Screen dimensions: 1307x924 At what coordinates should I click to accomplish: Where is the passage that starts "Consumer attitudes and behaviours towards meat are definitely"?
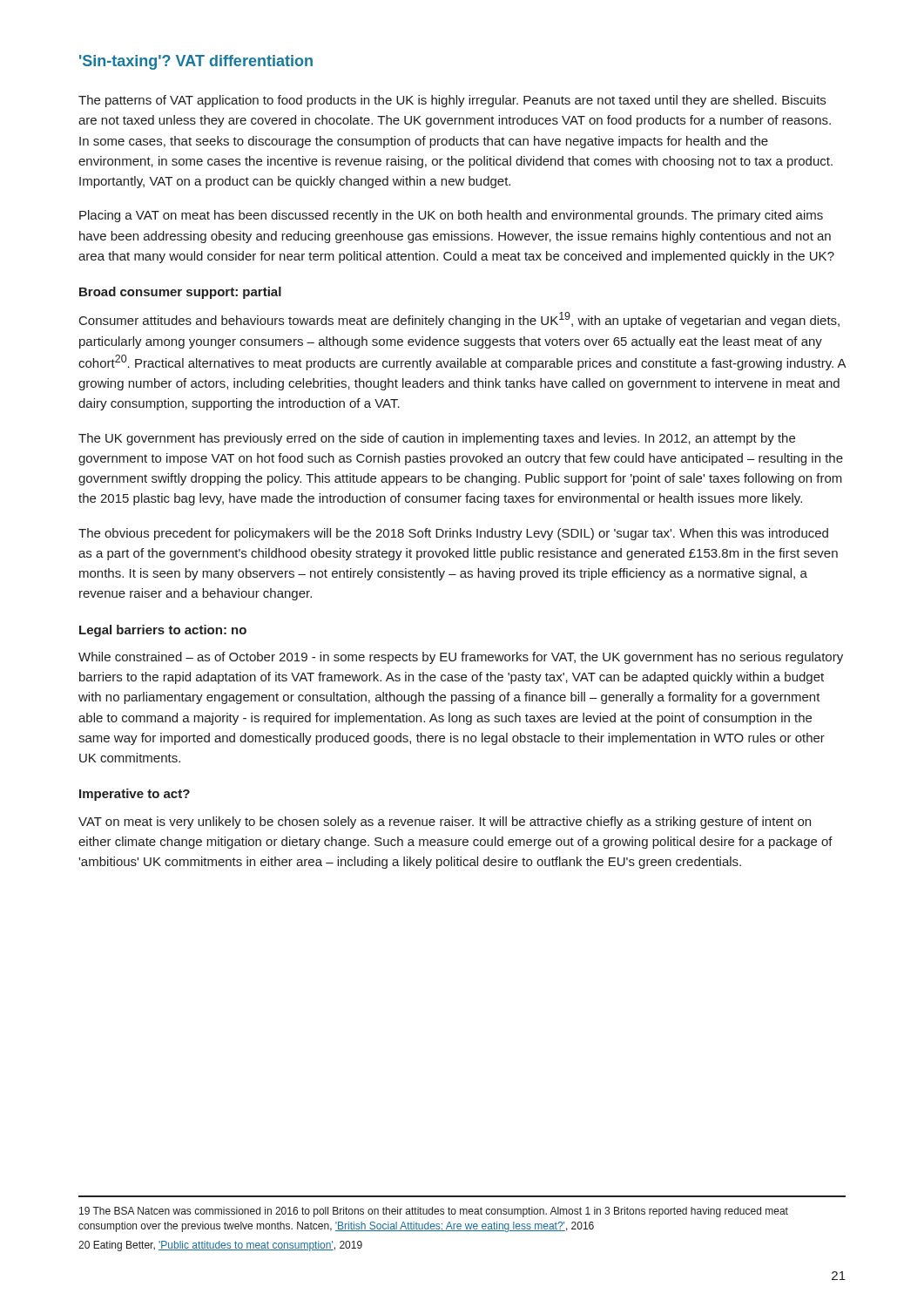[462, 361]
